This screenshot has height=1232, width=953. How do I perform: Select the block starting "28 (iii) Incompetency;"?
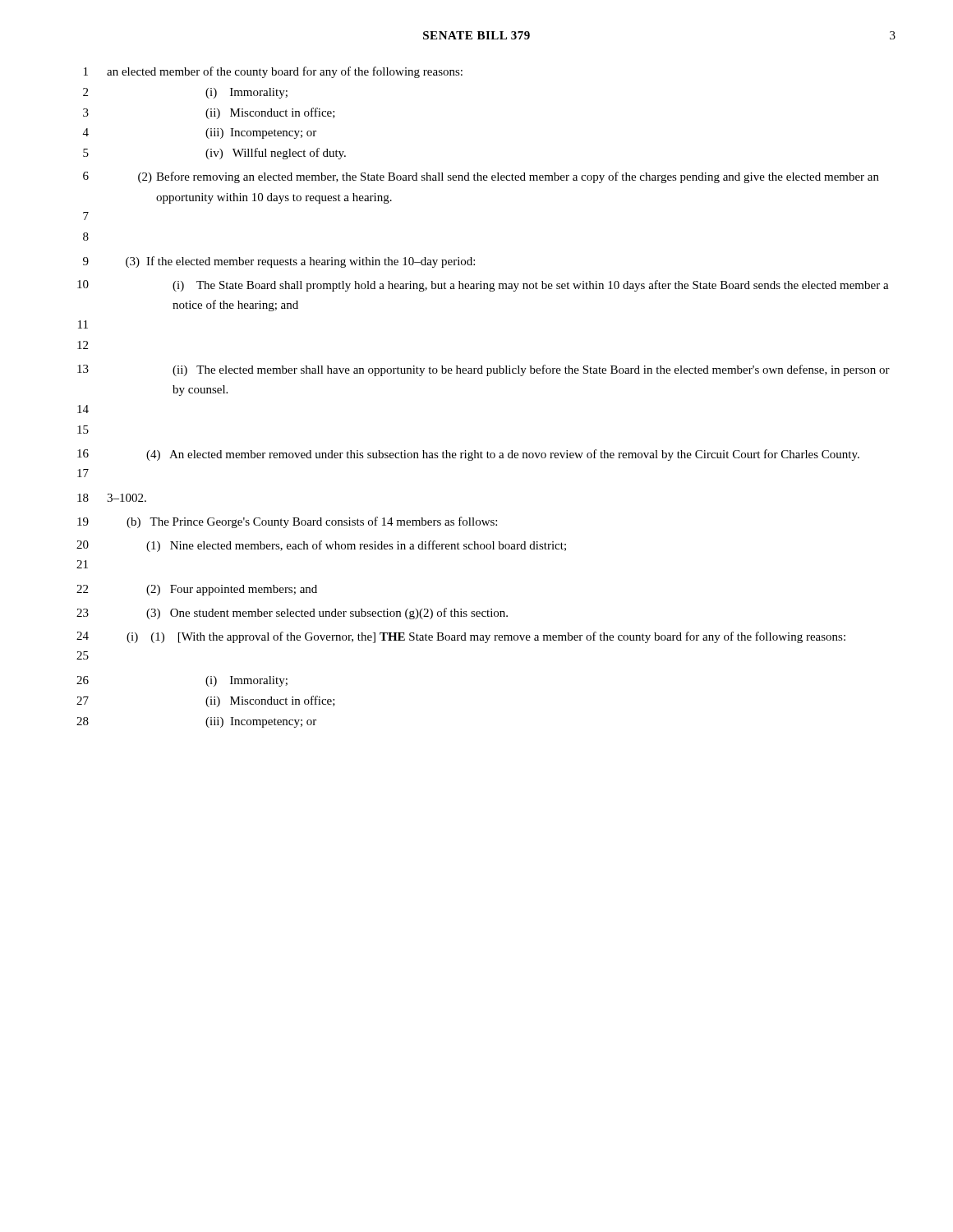click(79, 722)
